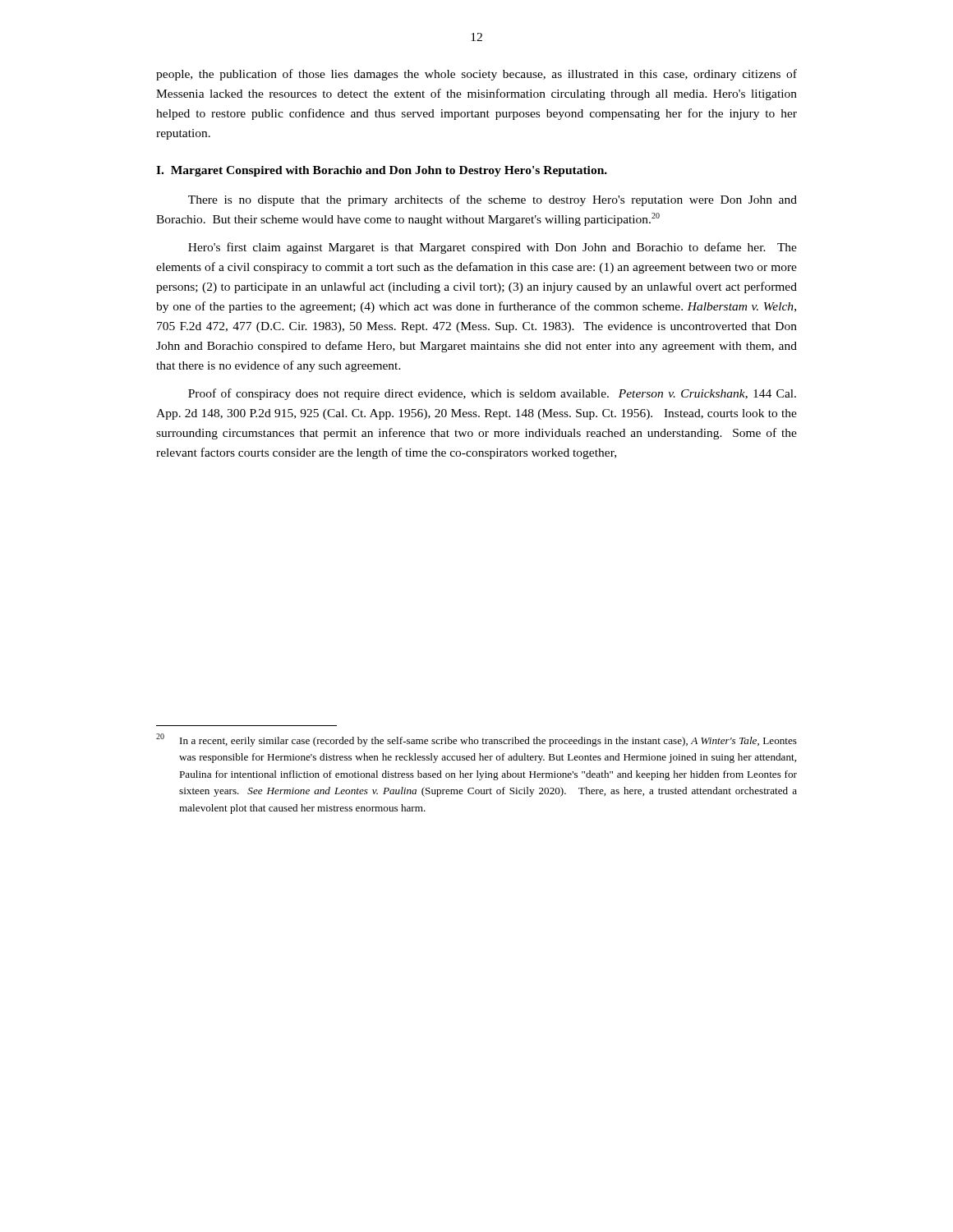The image size is (953, 1232).
Task: Find a section header
Action: tap(476, 170)
